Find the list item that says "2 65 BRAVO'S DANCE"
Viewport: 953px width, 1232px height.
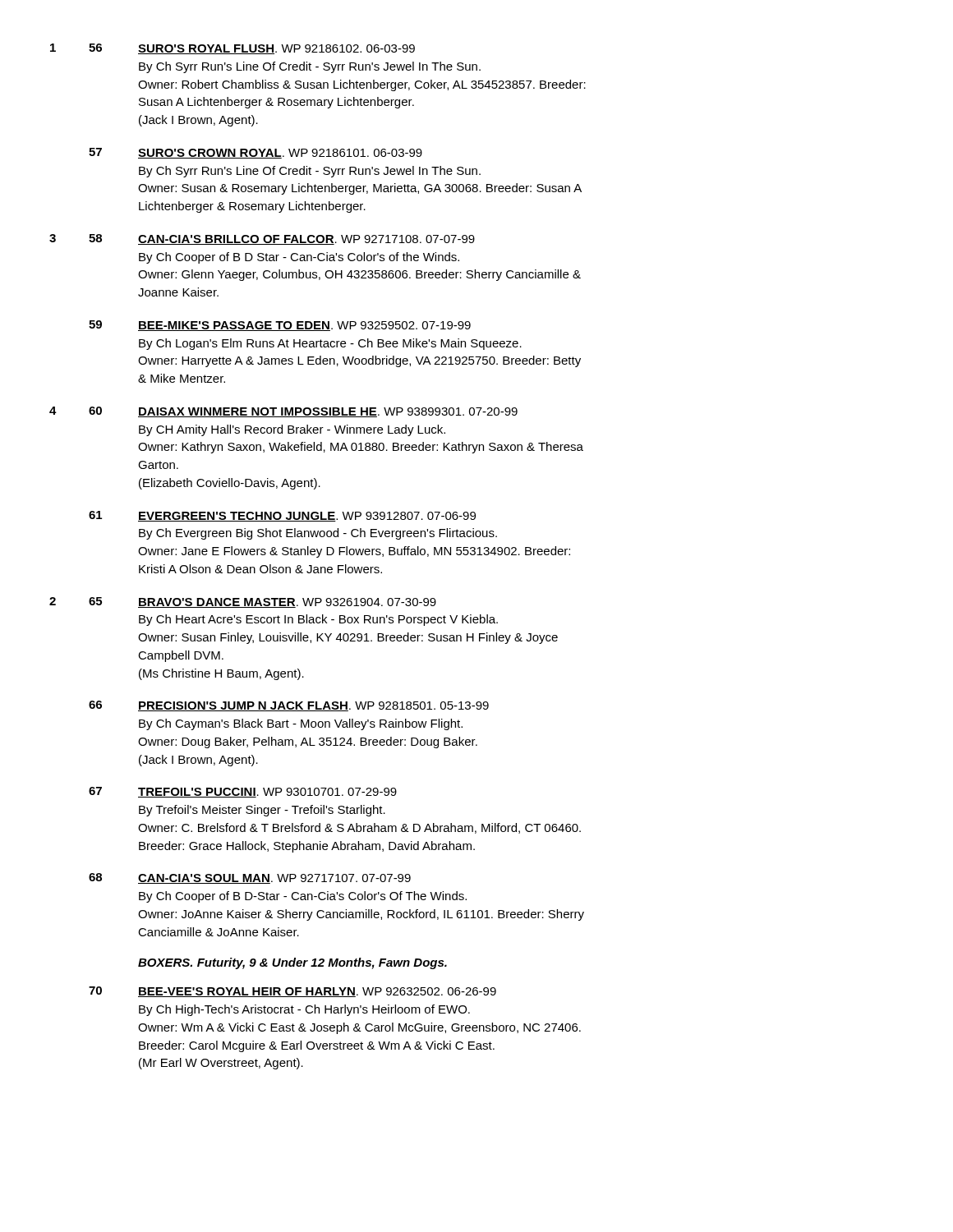click(x=476, y=637)
